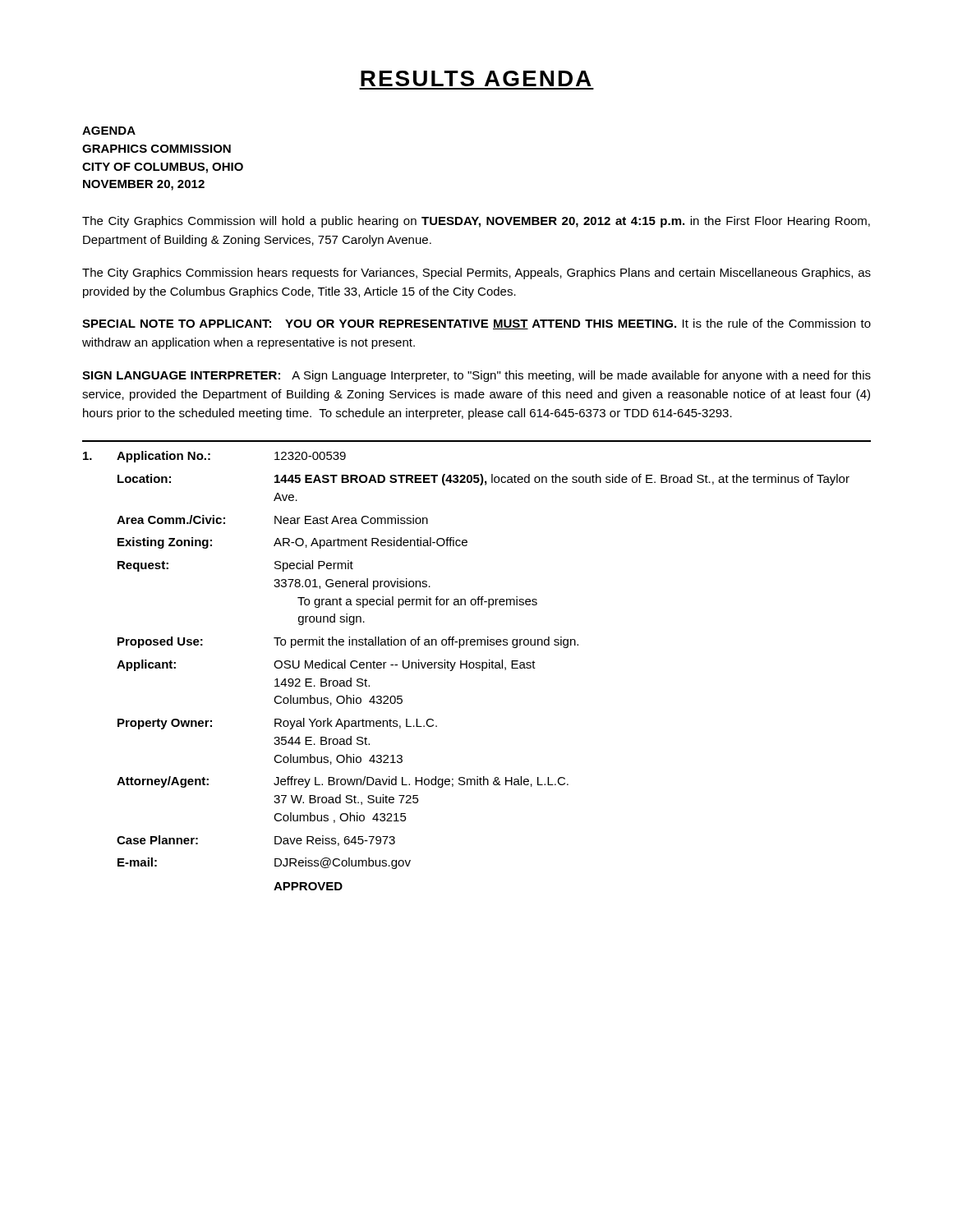This screenshot has height=1232, width=953.
Task: Navigate to the passage starting "SPECIAL NOTE TO APPLICANT: YOU"
Action: coord(476,333)
